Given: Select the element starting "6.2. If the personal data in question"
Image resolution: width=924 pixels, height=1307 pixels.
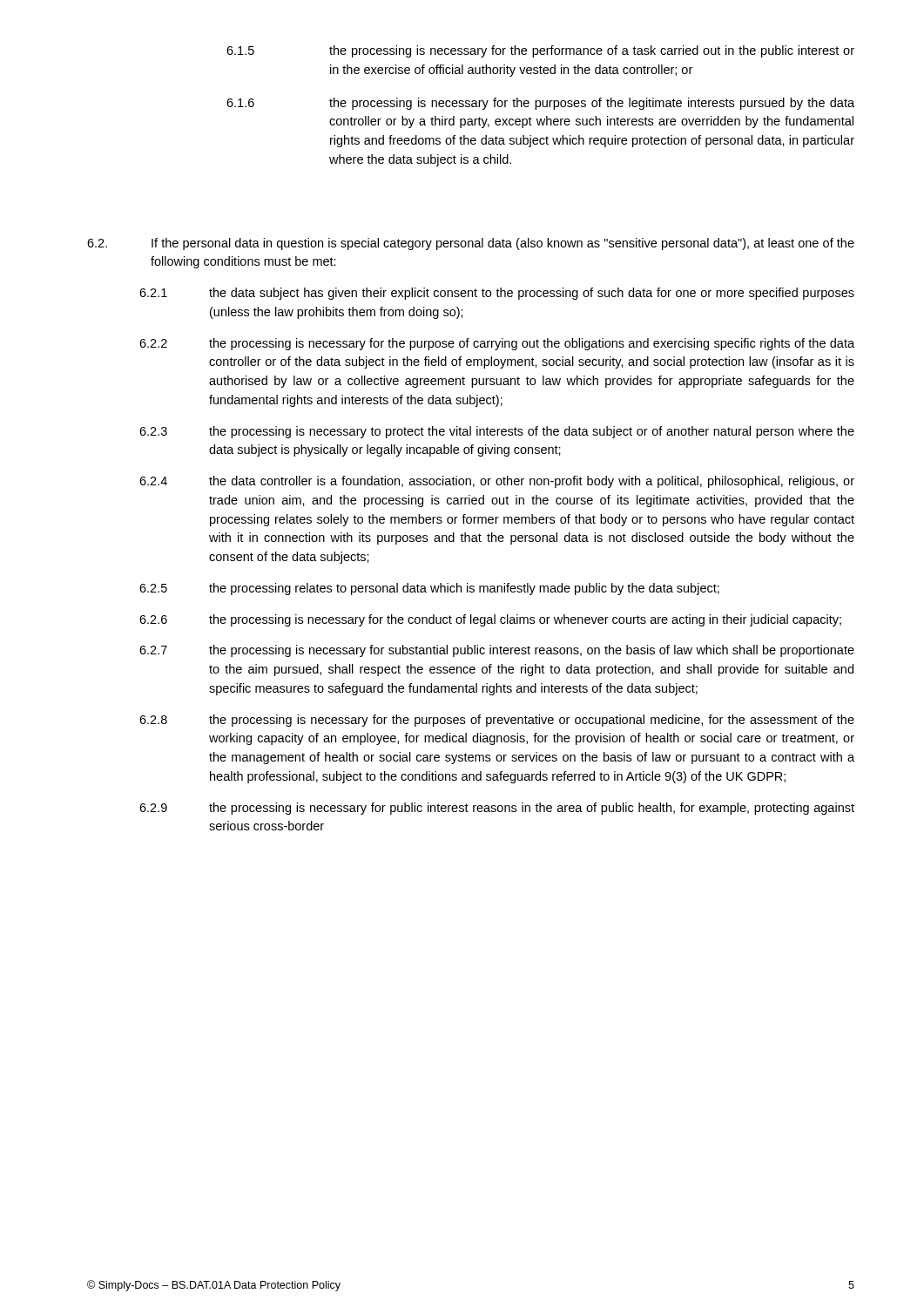Looking at the screenshot, I should 471,253.
